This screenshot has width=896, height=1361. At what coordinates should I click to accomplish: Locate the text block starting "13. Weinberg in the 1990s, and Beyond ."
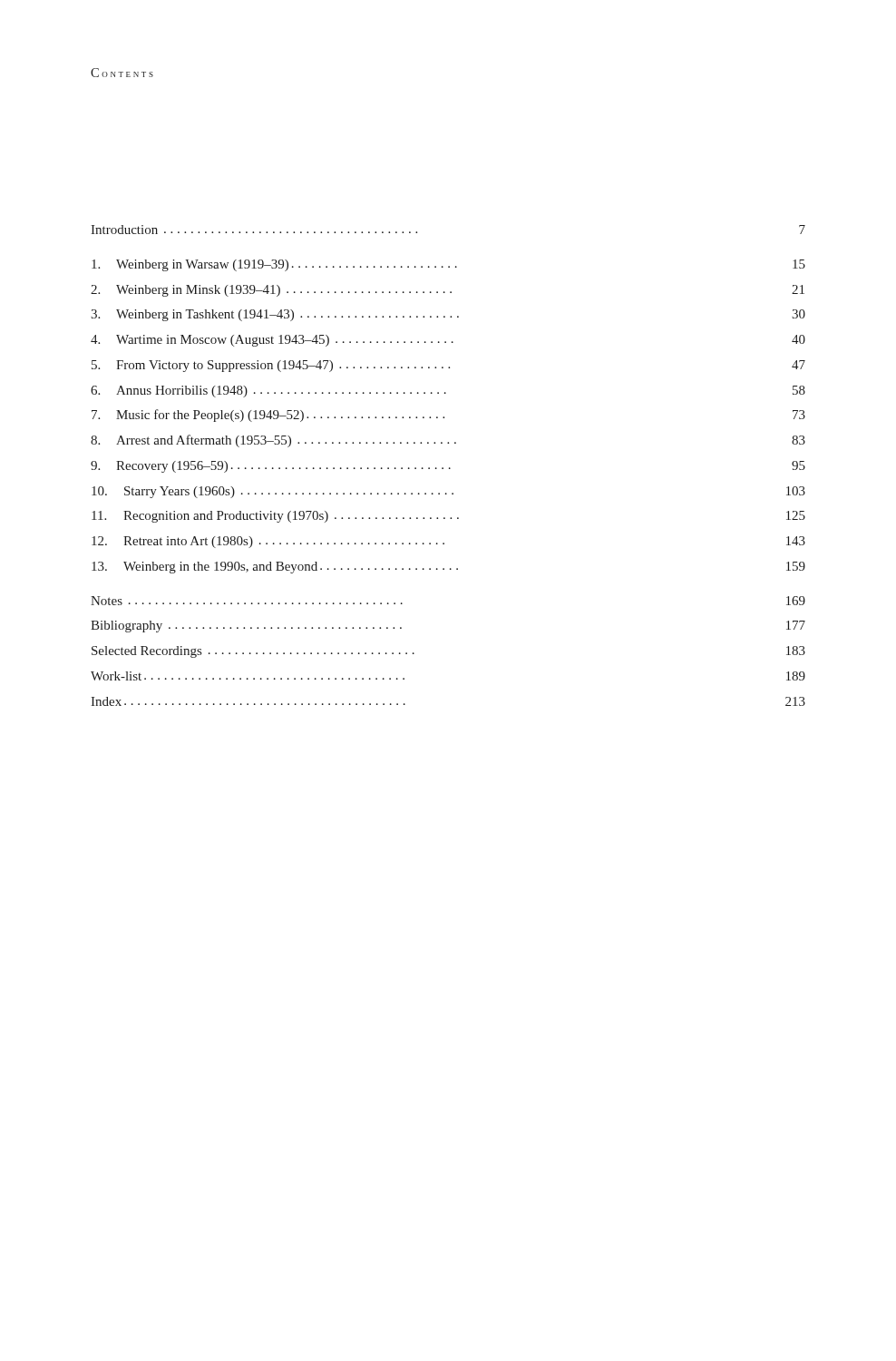click(448, 567)
